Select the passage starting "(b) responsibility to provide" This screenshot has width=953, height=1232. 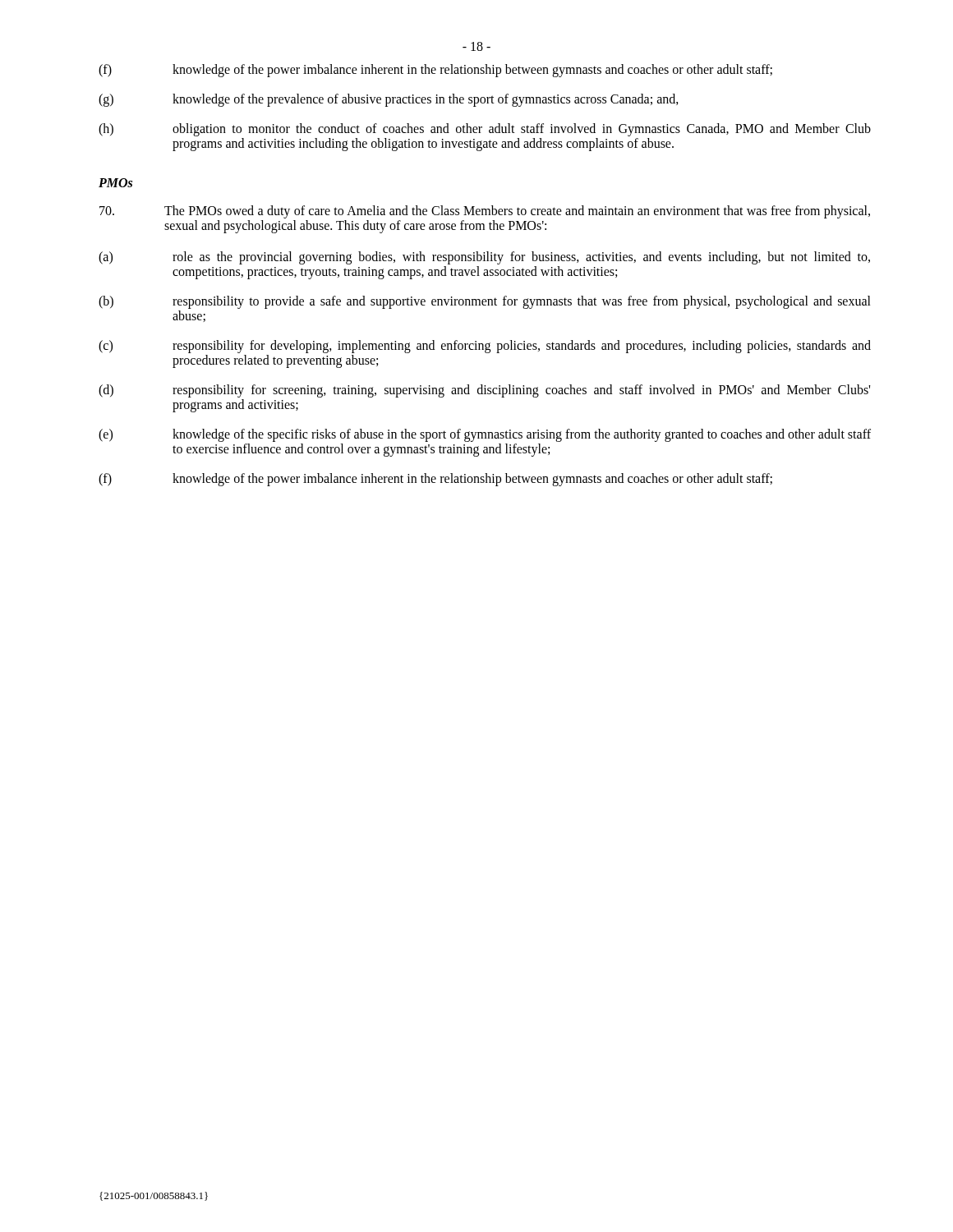click(x=485, y=309)
